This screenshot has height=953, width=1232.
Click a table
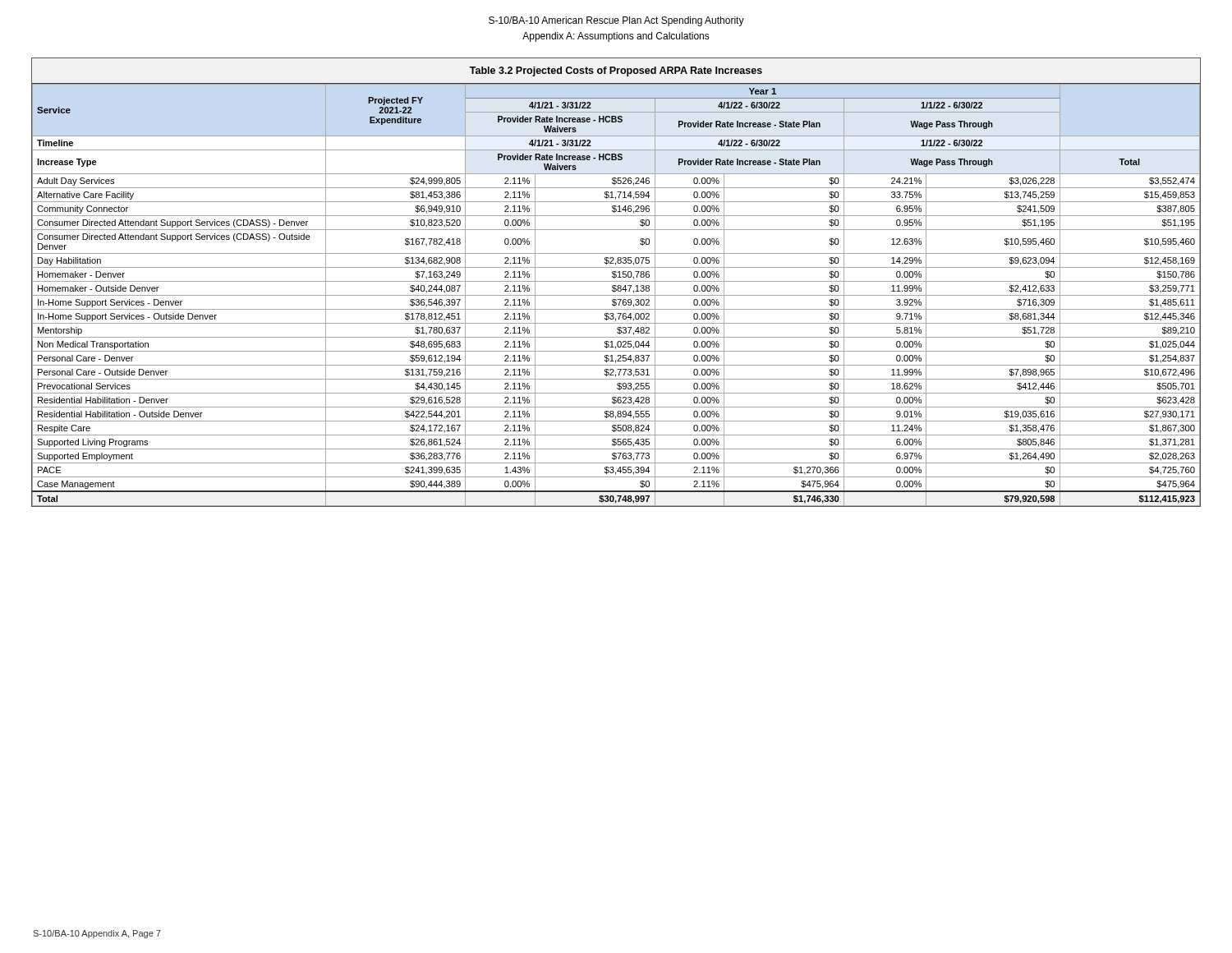pyautogui.click(x=616, y=283)
